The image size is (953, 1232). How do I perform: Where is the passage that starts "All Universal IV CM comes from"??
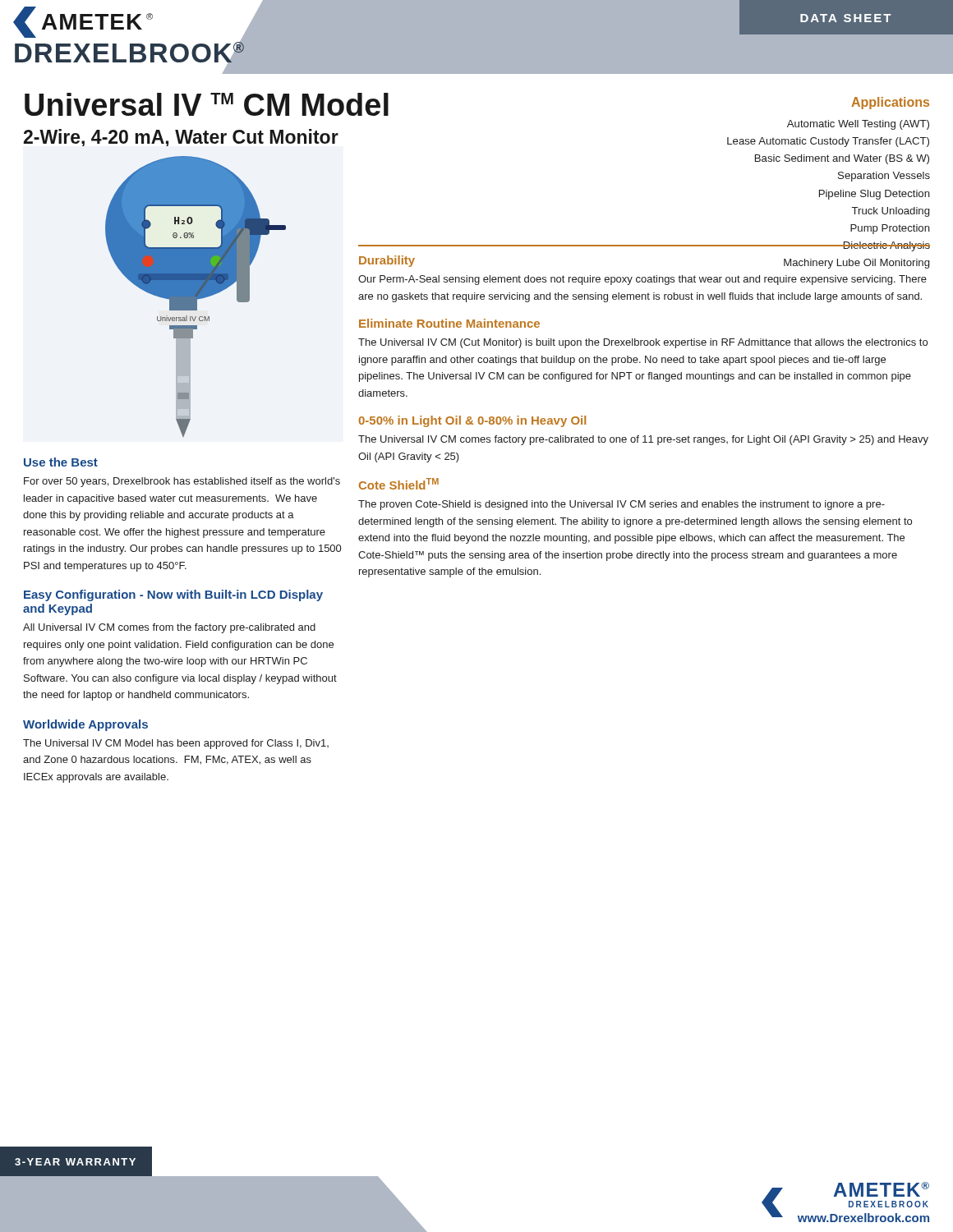[x=180, y=661]
